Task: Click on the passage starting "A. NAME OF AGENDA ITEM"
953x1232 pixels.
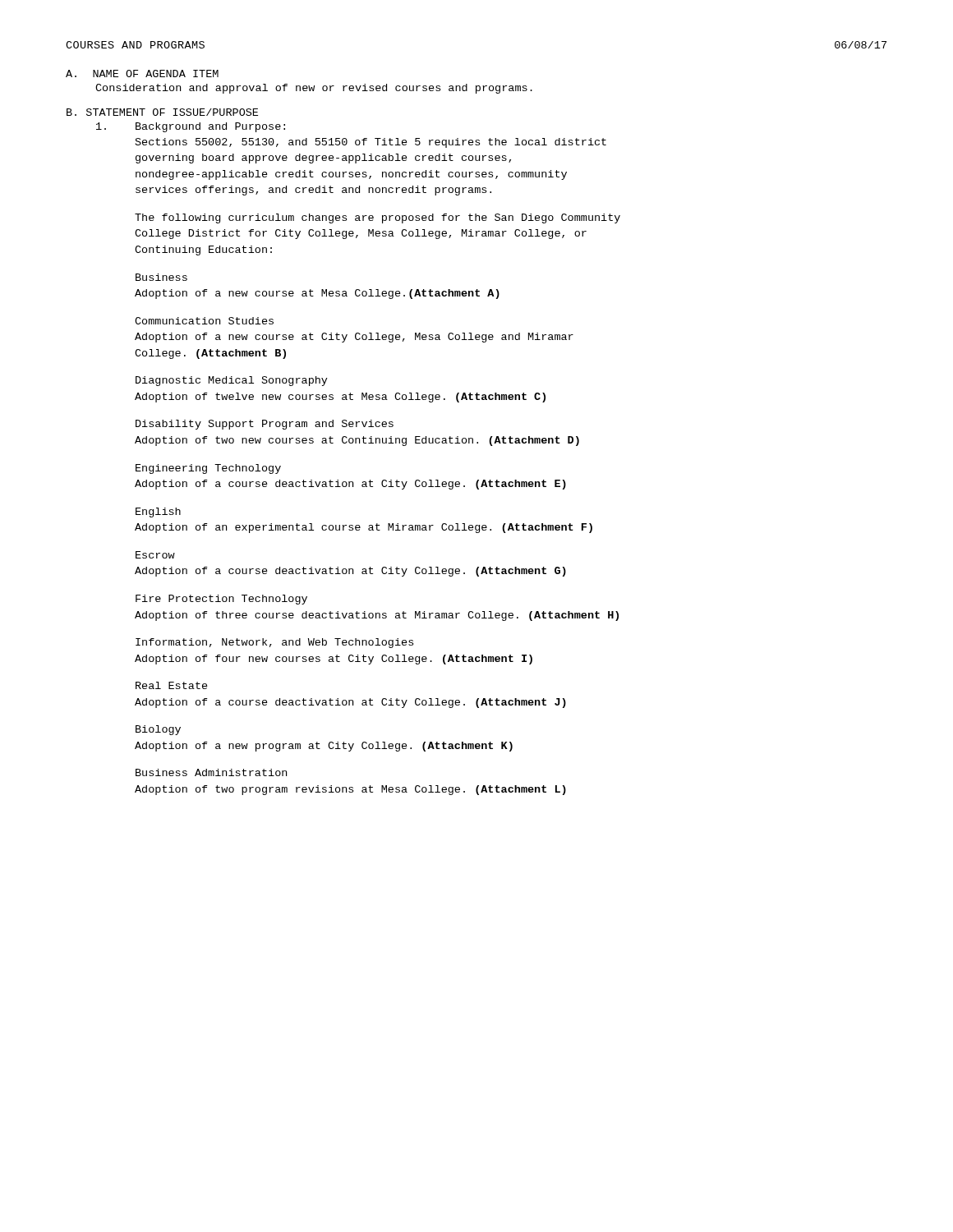Action: click(142, 74)
